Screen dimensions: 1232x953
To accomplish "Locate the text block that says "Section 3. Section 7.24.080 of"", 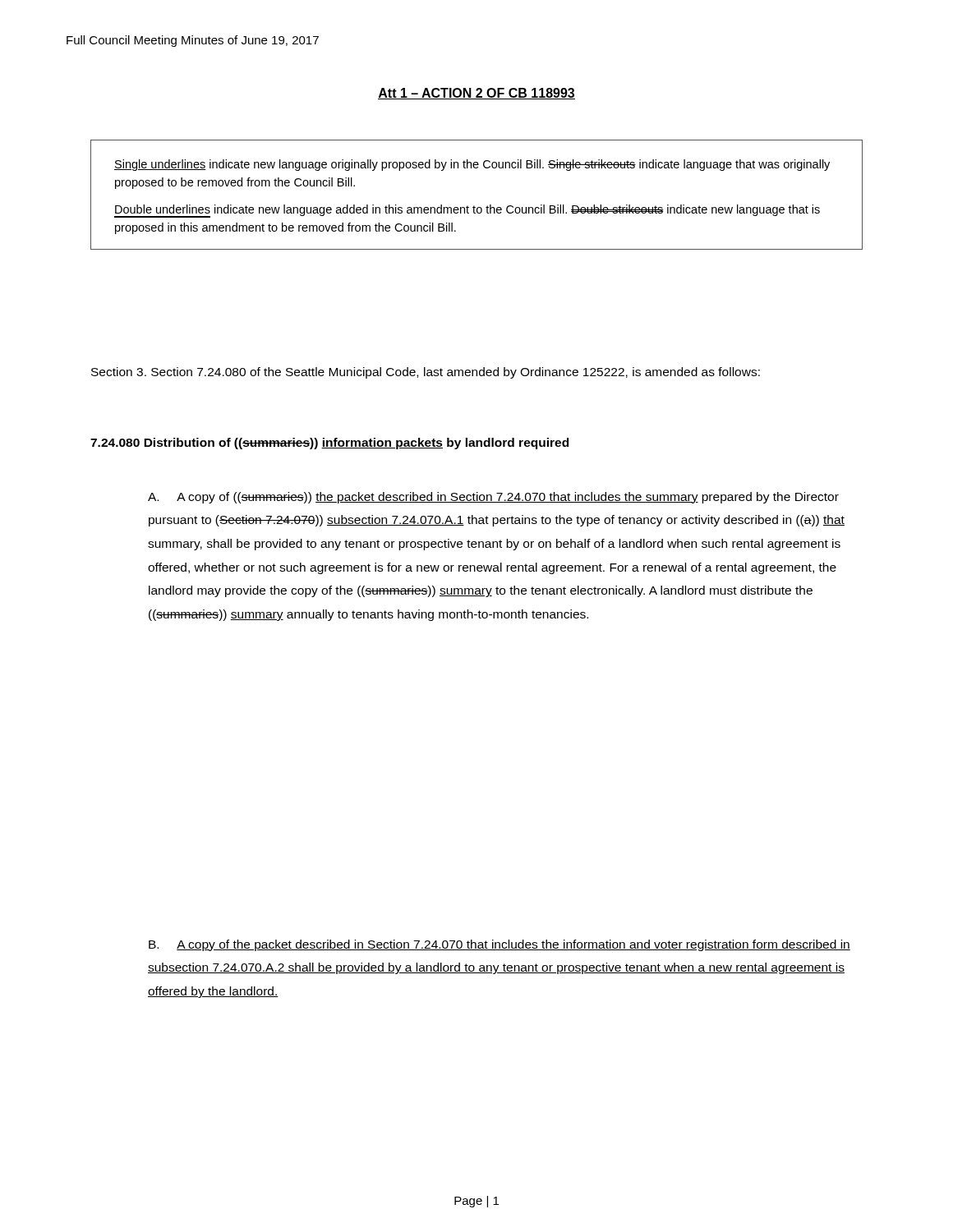I will click(x=426, y=372).
